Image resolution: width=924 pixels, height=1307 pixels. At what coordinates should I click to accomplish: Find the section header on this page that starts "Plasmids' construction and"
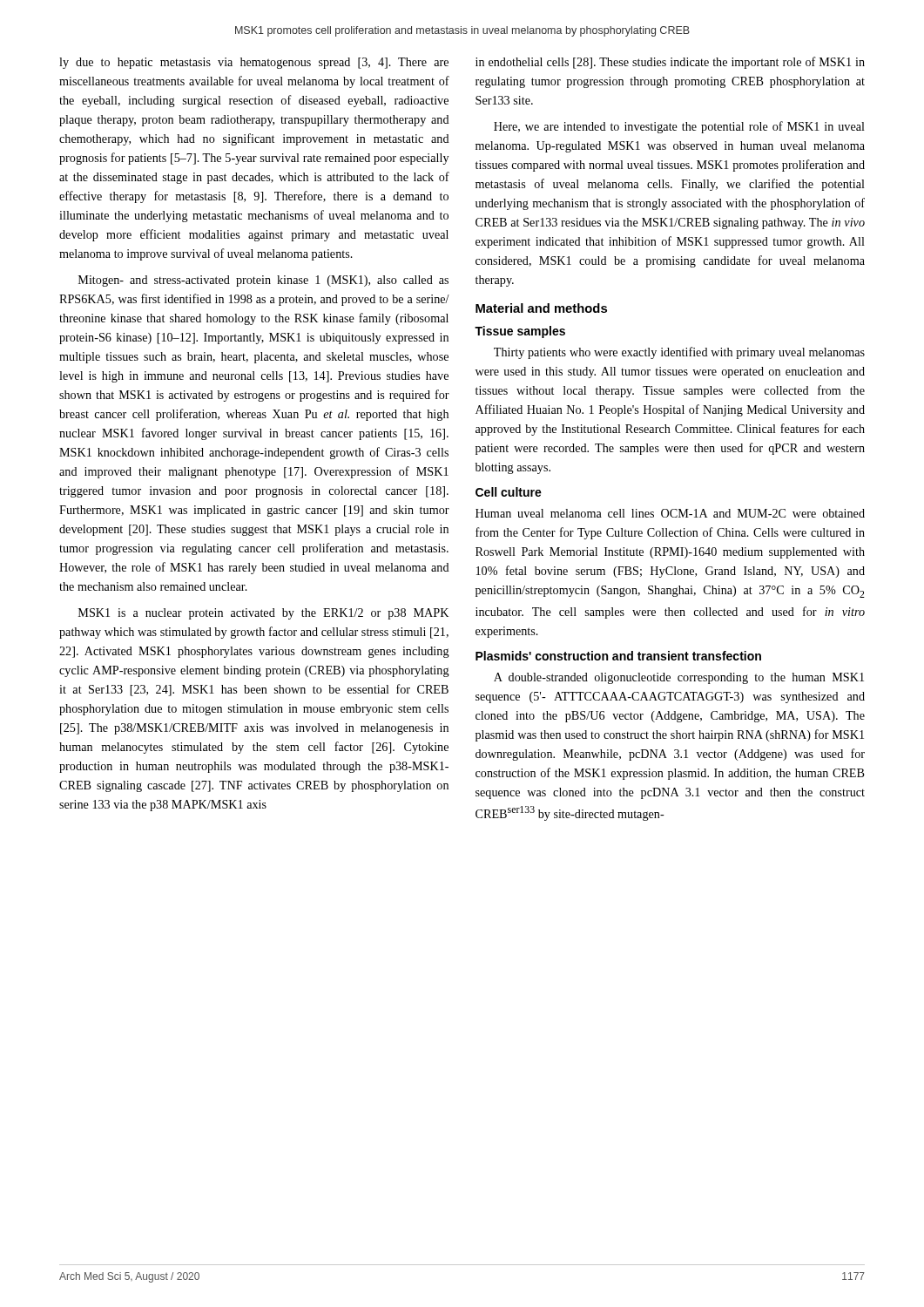pos(618,656)
